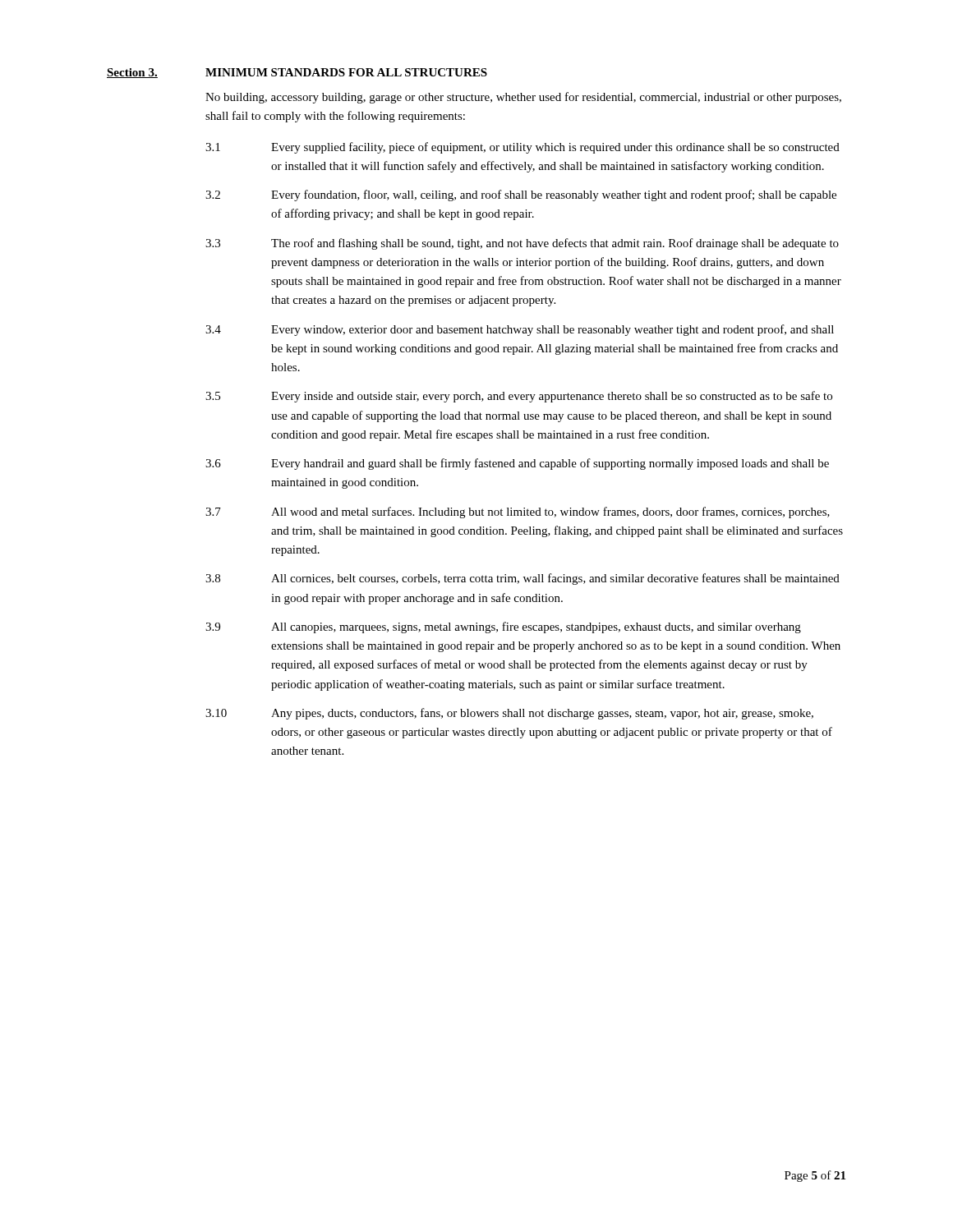Viewport: 953px width, 1232px height.
Task: Point to the block beginning "3.6 Every handrail and guard shall be"
Action: pyautogui.click(x=526, y=473)
